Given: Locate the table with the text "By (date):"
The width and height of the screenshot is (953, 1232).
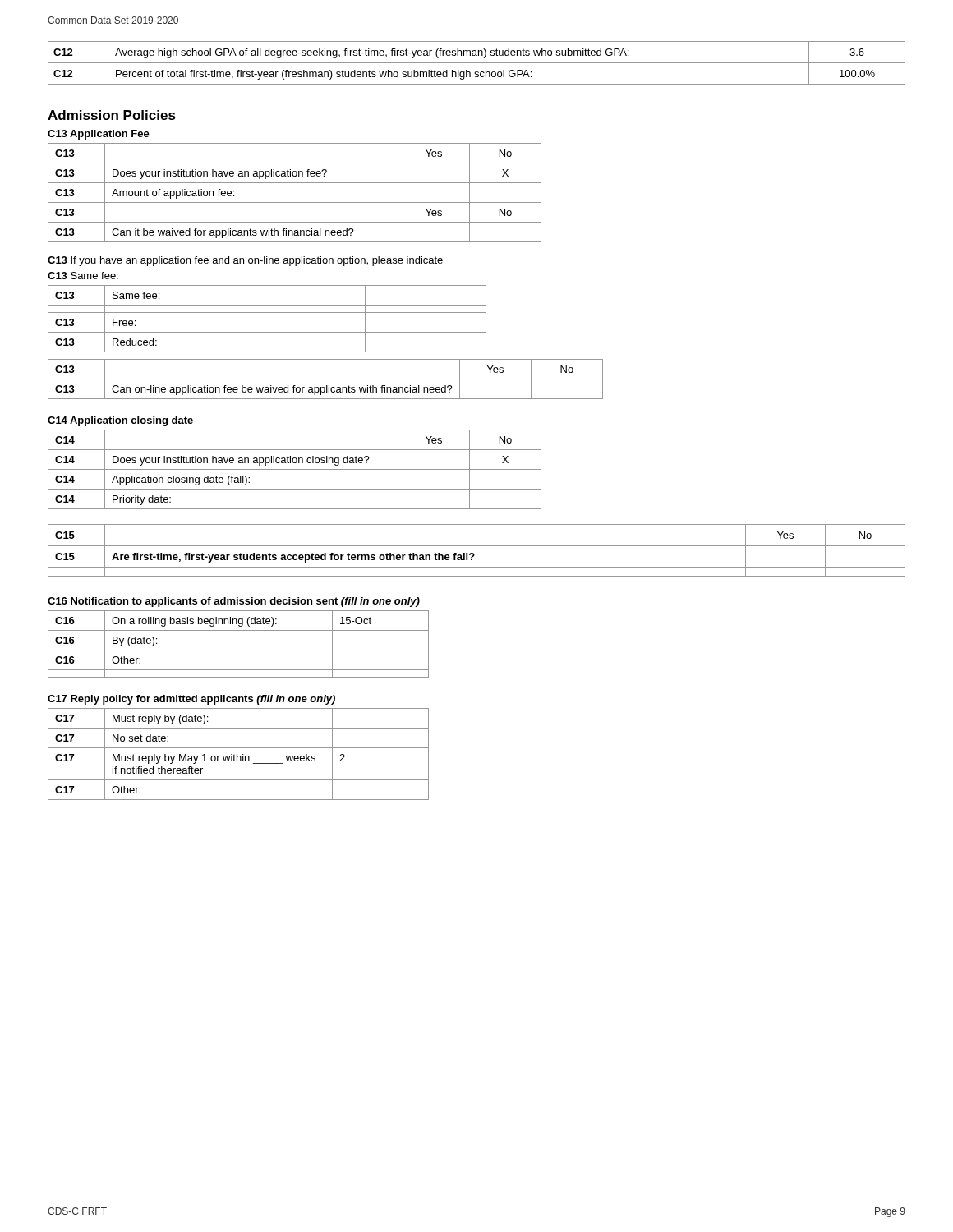Looking at the screenshot, I should (476, 644).
